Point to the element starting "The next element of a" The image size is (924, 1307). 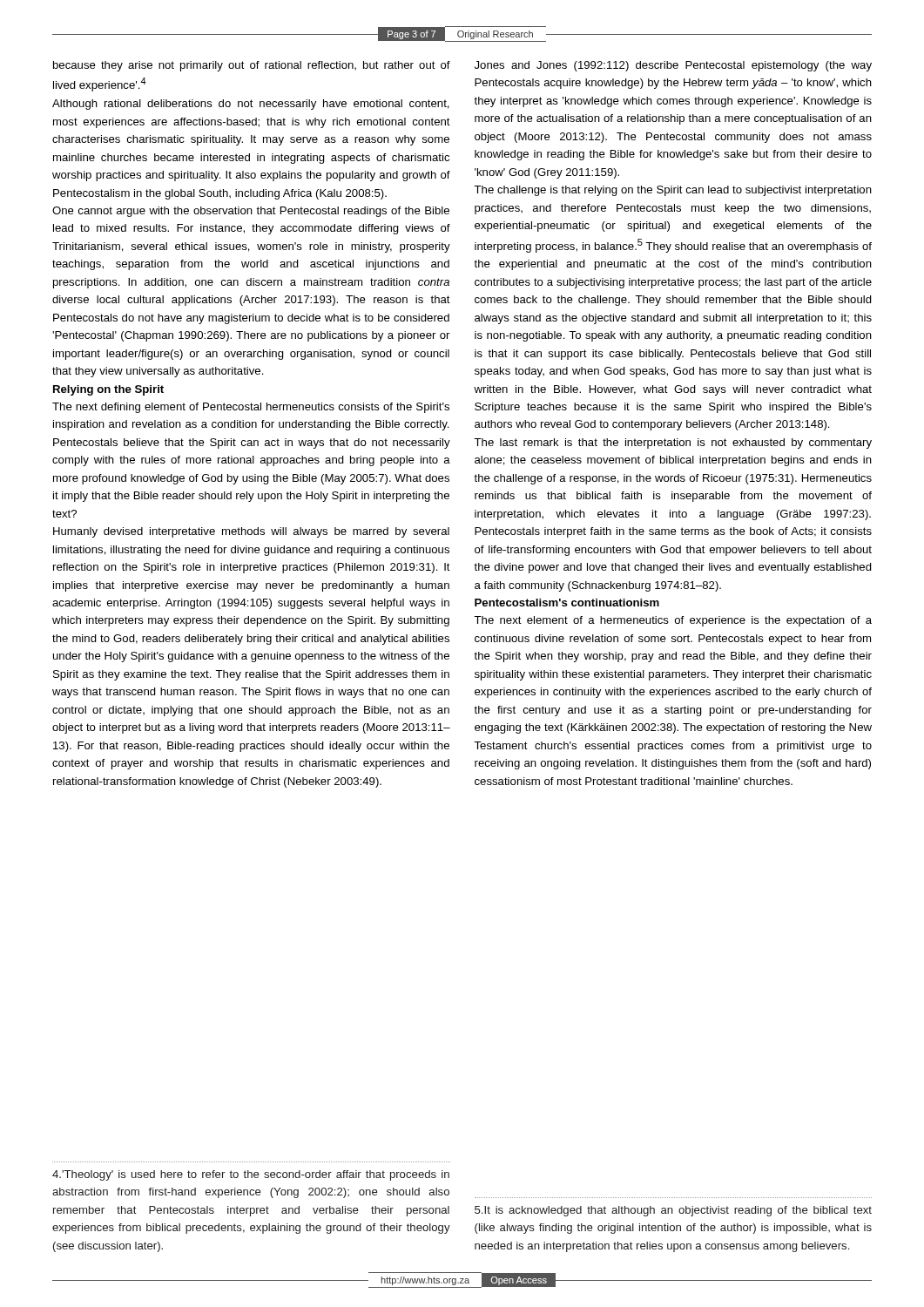point(673,701)
